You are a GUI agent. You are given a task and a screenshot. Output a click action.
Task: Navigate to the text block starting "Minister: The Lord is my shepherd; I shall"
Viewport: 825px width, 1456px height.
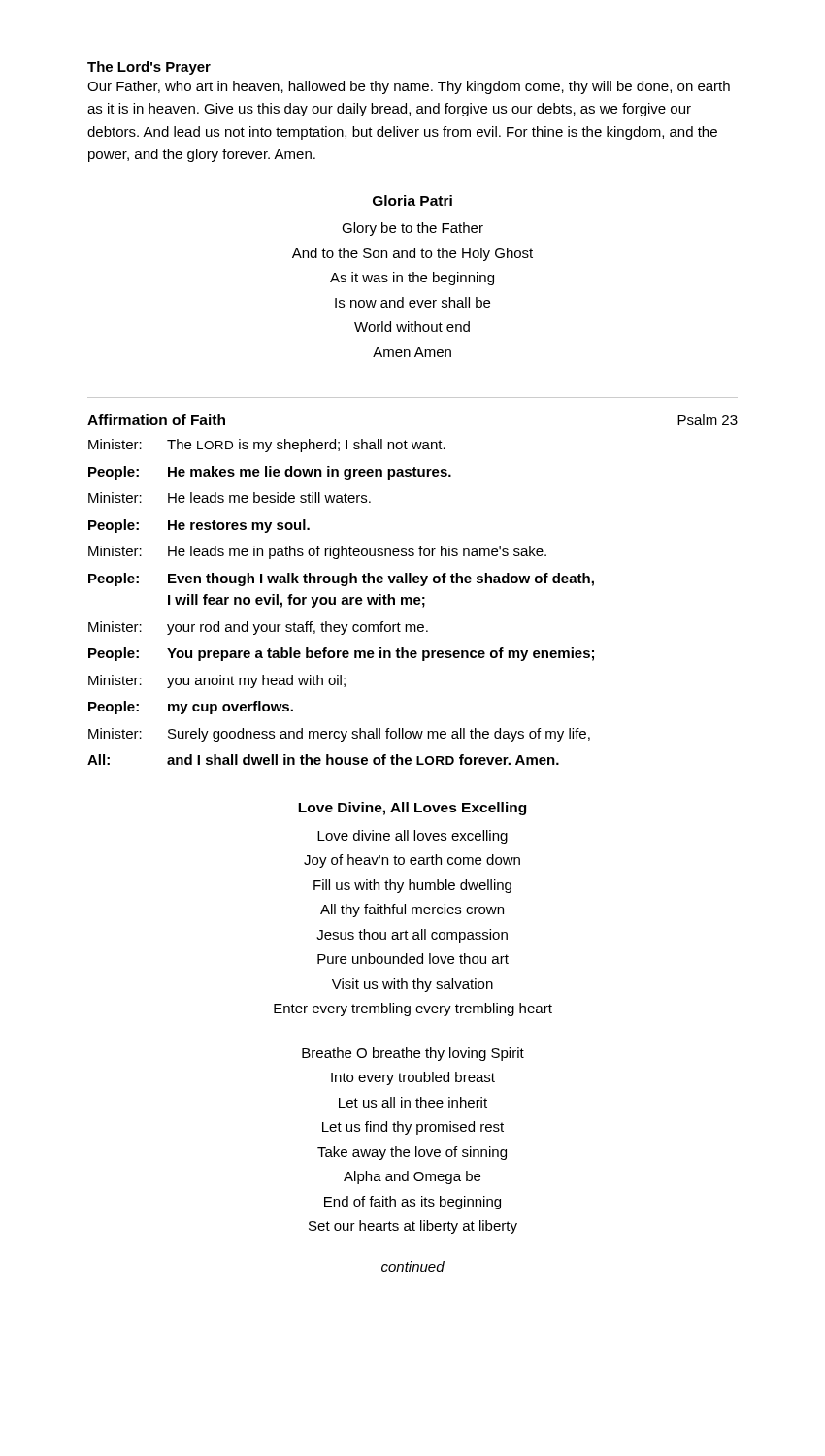click(x=412, y=445)
